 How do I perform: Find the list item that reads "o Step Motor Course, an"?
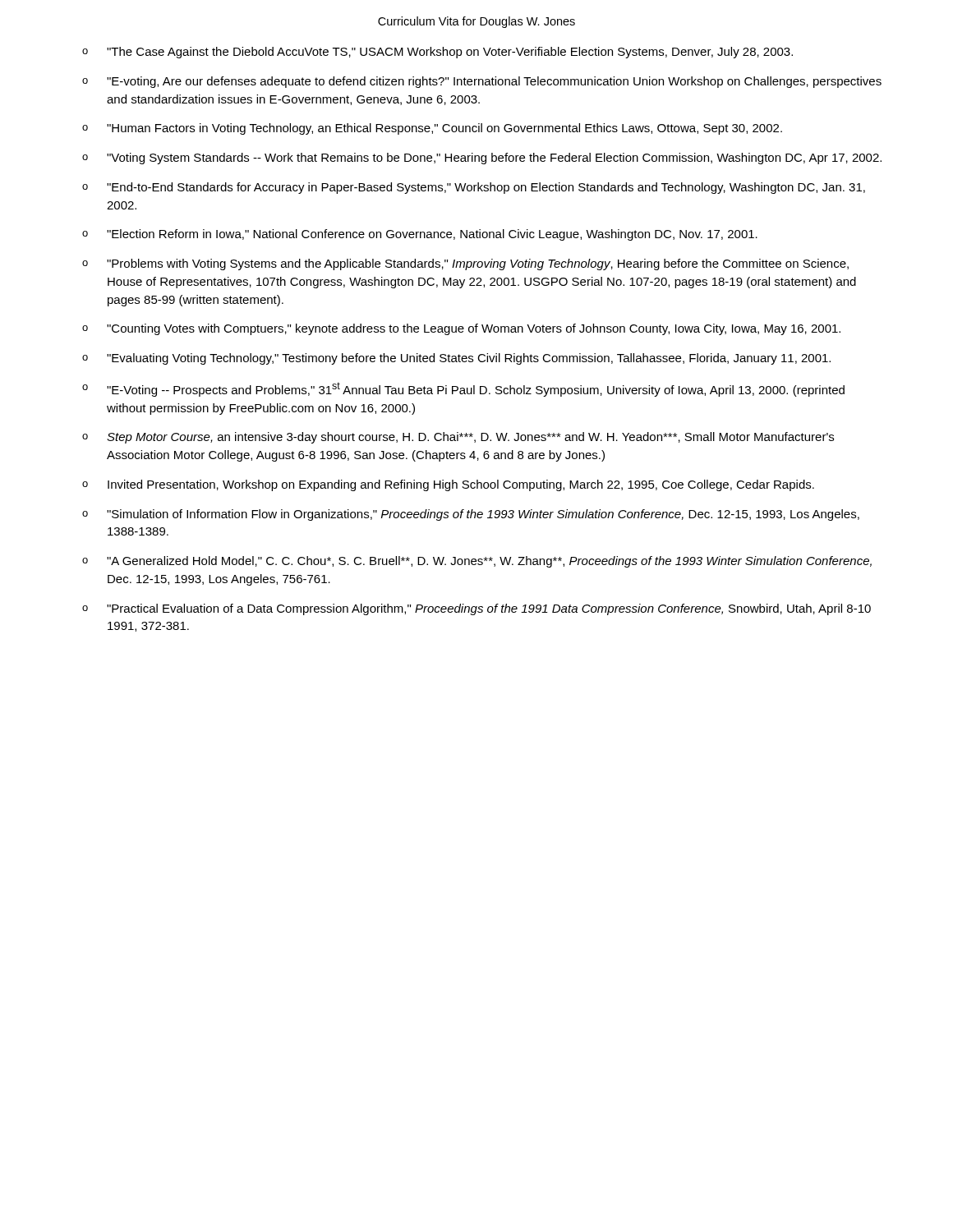click(485, 446)
